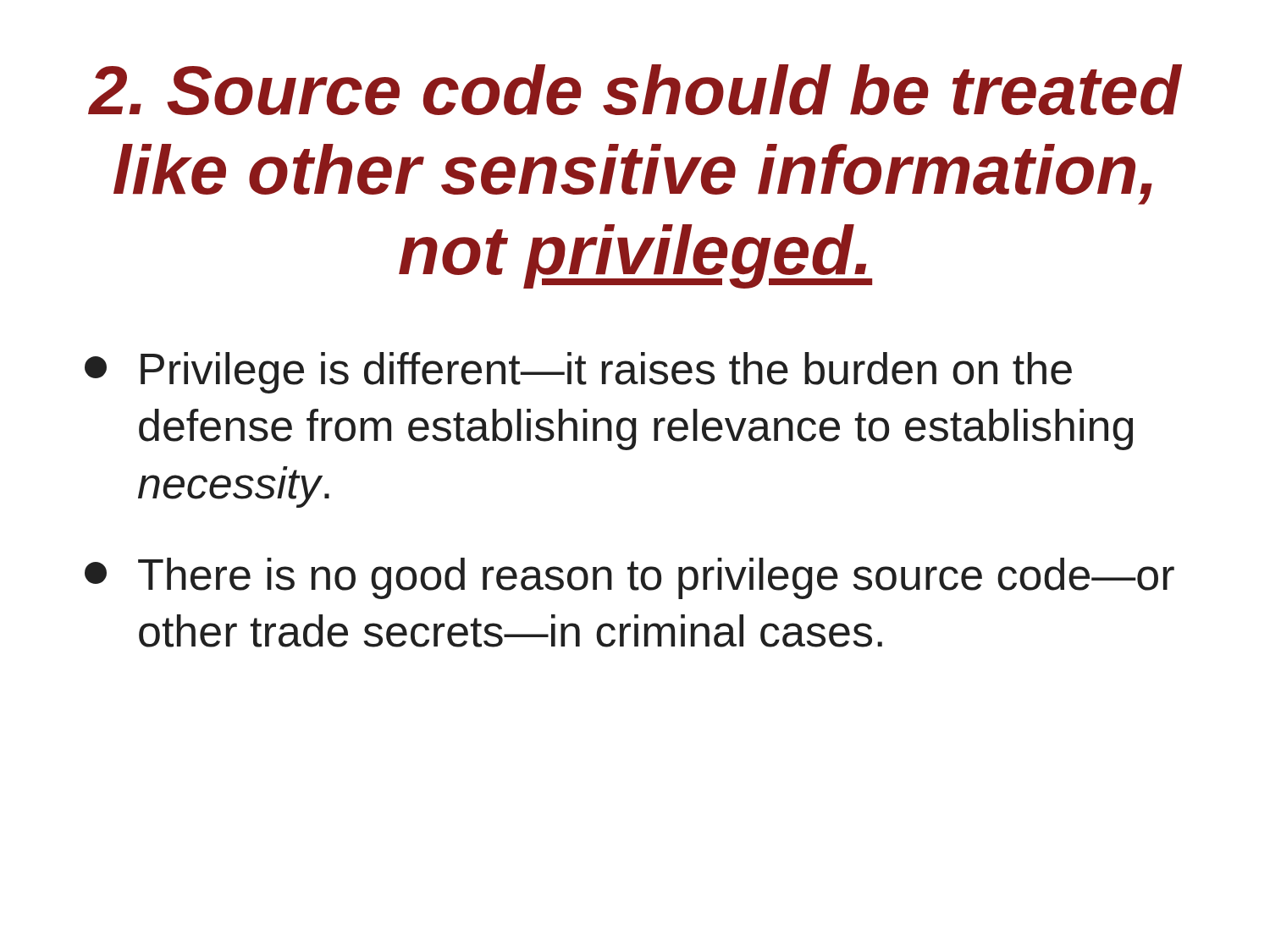This screenshot has height=952, width=1270.
Task: Navigate to the passage starting "There is no good reason to privilege"
Action: click(x=644, y=604)
